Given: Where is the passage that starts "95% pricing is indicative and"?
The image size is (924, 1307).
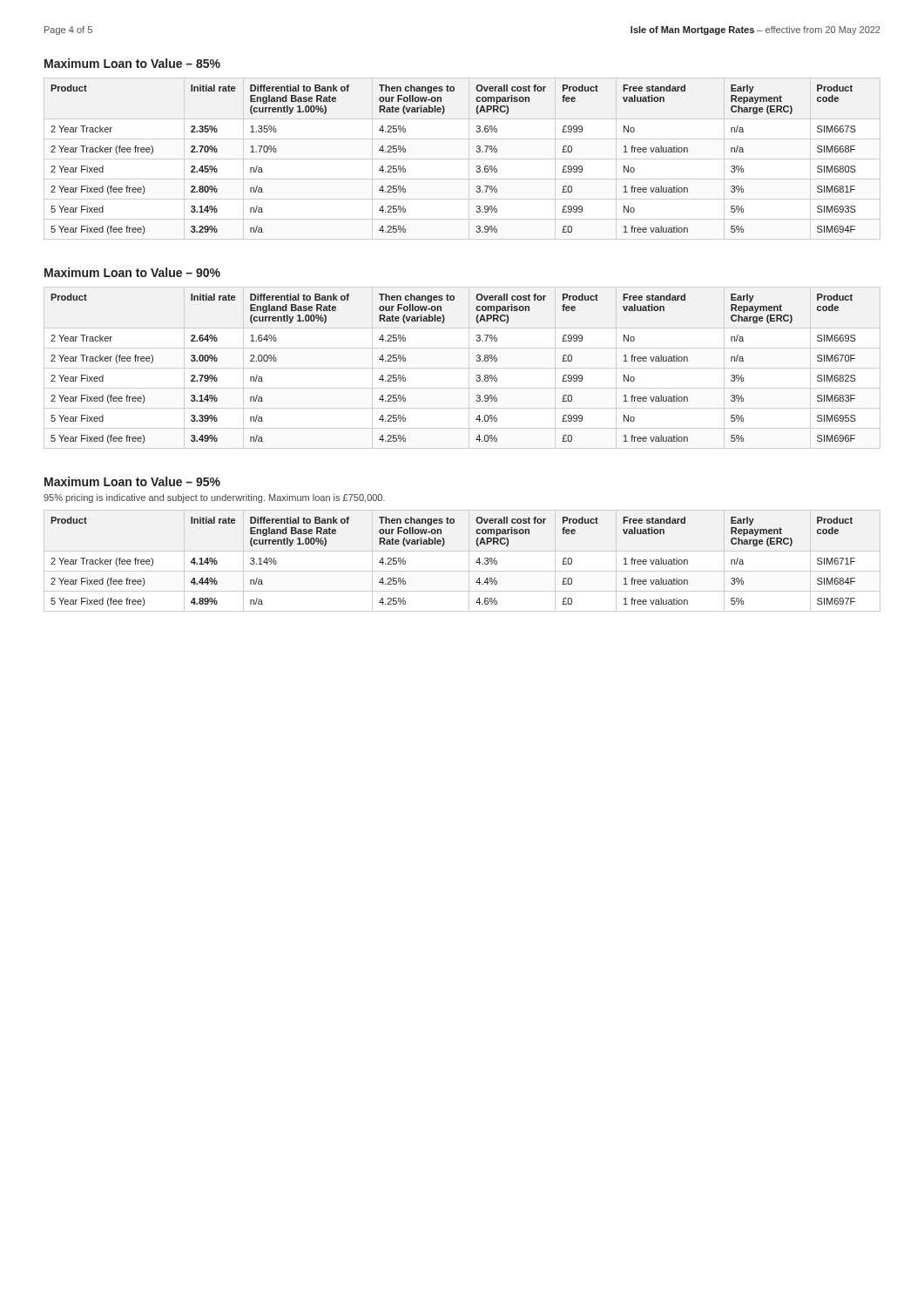Looking at the screenshot, I should tap(214, 498).
